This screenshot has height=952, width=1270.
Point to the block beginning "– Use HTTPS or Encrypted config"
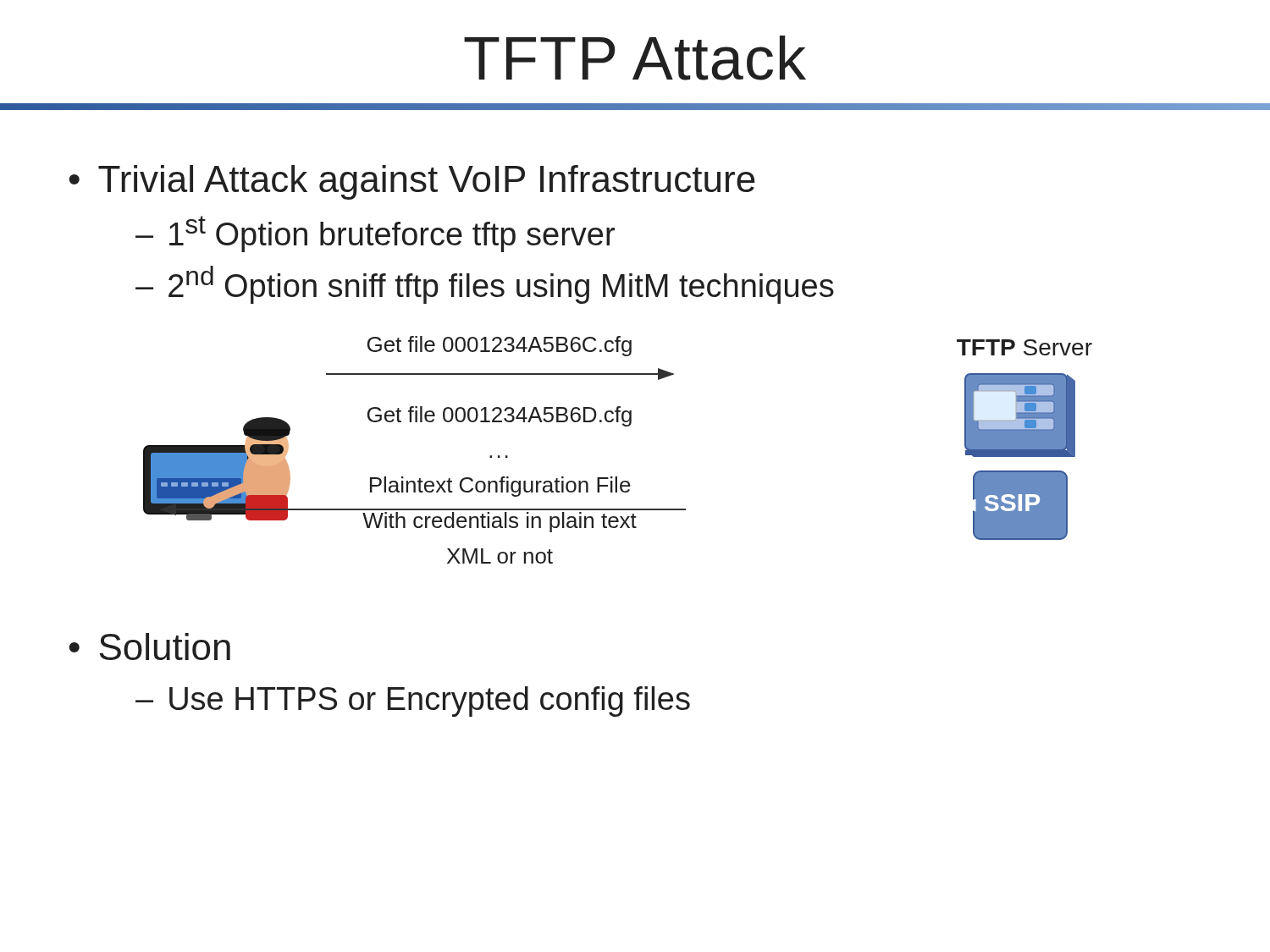(413, 700)
